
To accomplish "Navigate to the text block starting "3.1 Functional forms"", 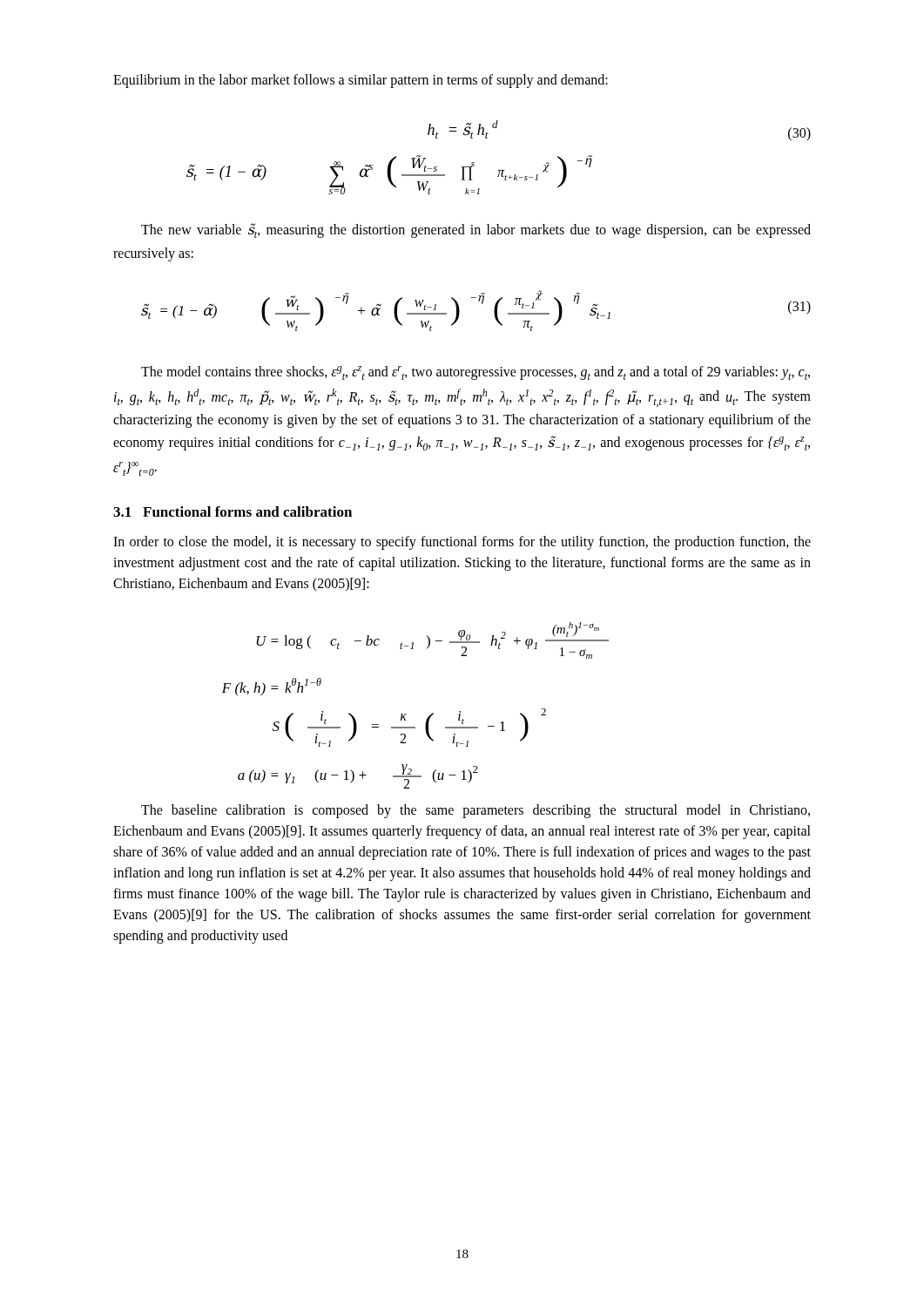I will (x=233, y=512).
